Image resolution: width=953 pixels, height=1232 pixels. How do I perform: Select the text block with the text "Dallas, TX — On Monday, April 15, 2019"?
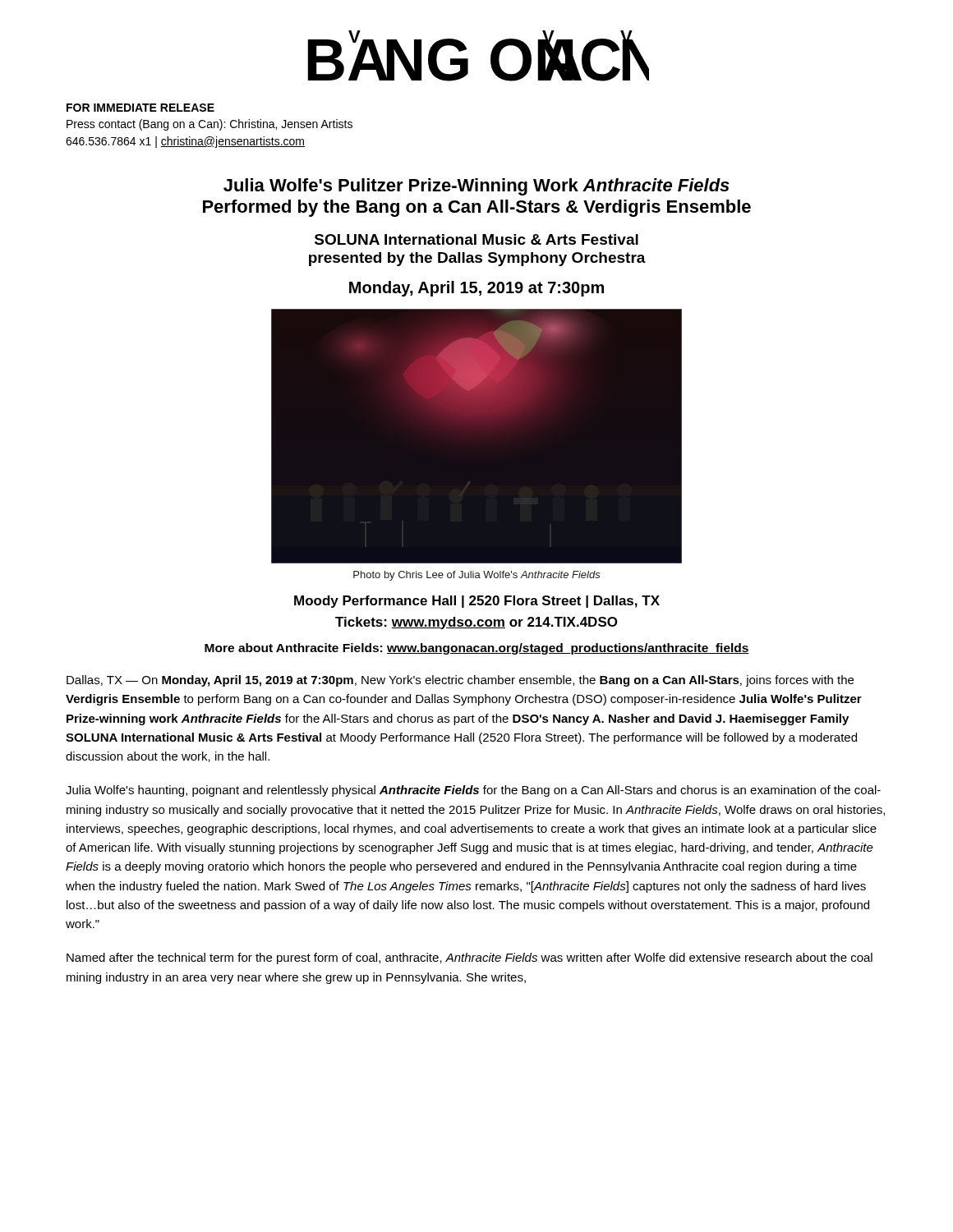pos(464,718)
